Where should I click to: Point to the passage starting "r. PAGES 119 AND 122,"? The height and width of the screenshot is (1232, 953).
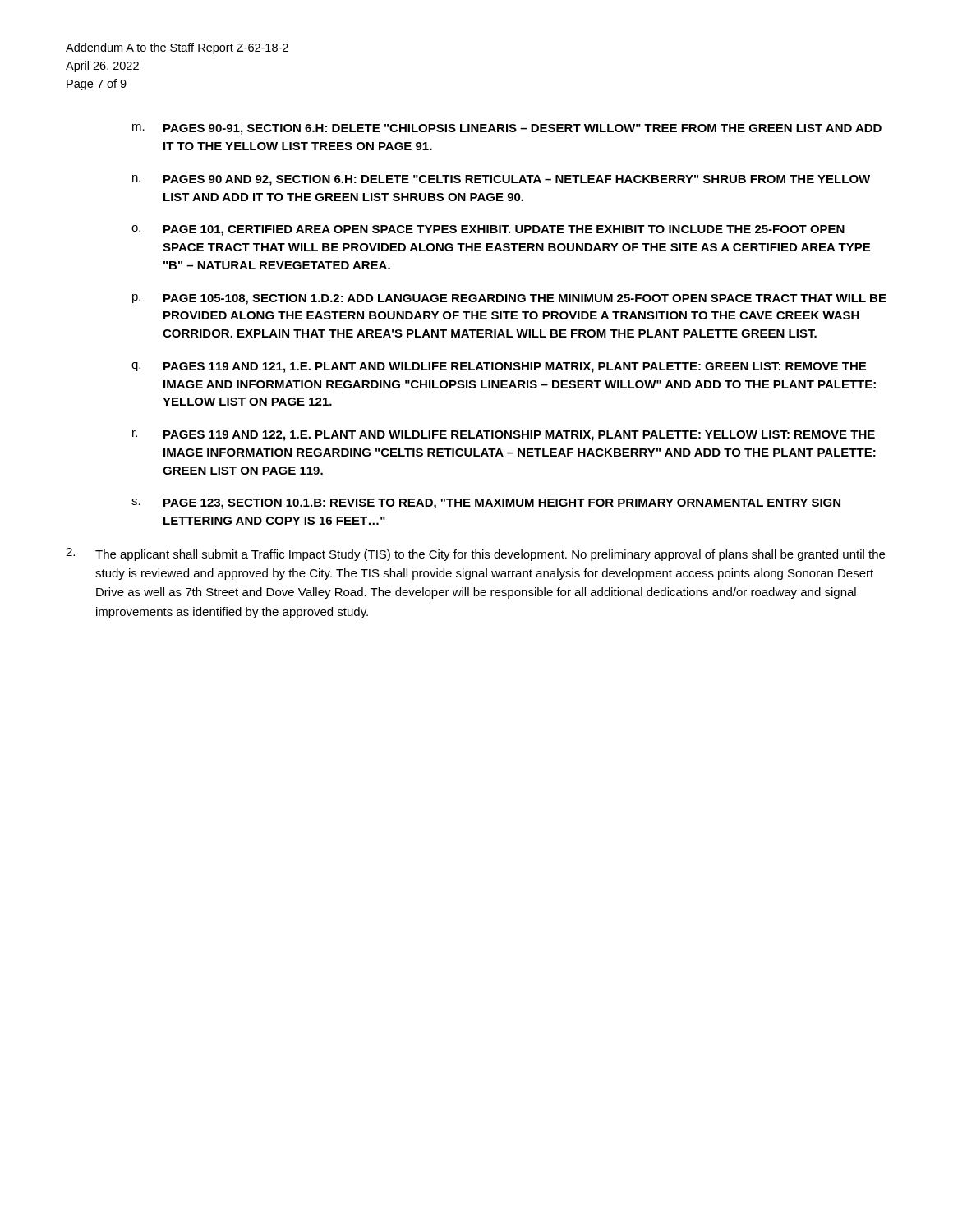pyautogui.click(x=509, y=452)
